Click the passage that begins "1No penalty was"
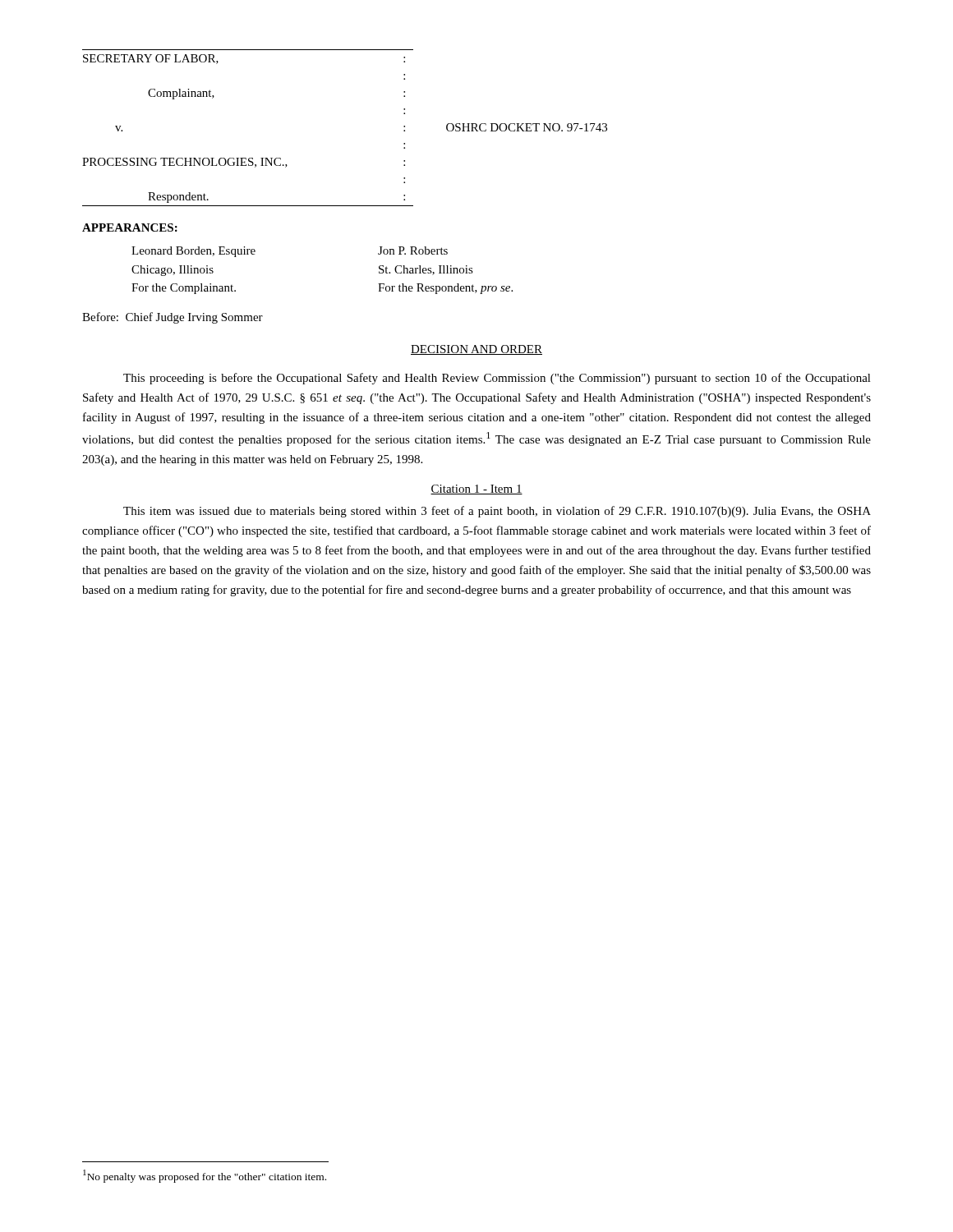The width and height of the screenshot is (953, 1232). tap(205, 1175)
